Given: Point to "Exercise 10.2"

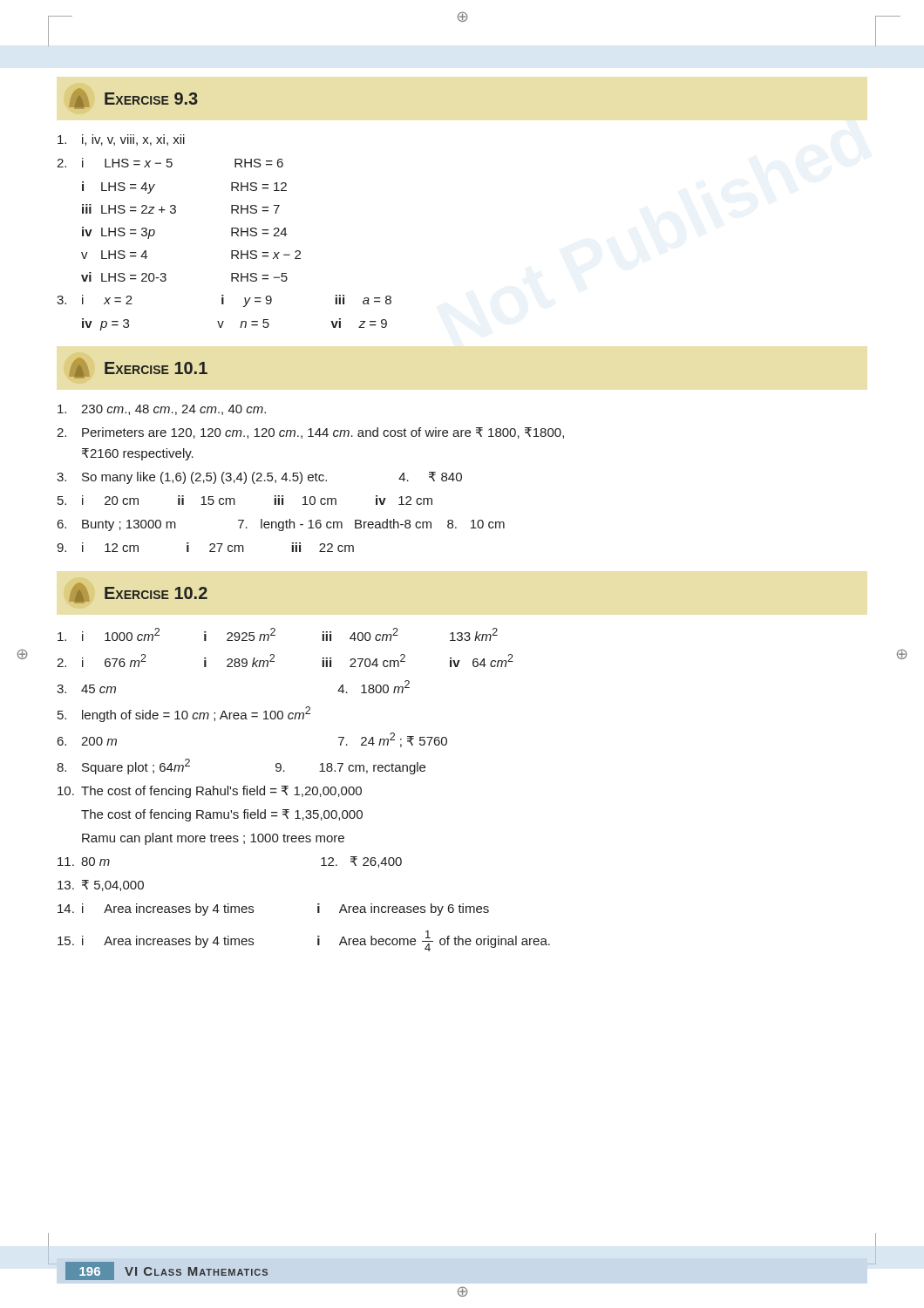Looking at the screenshot, I should tap(135, 593).
